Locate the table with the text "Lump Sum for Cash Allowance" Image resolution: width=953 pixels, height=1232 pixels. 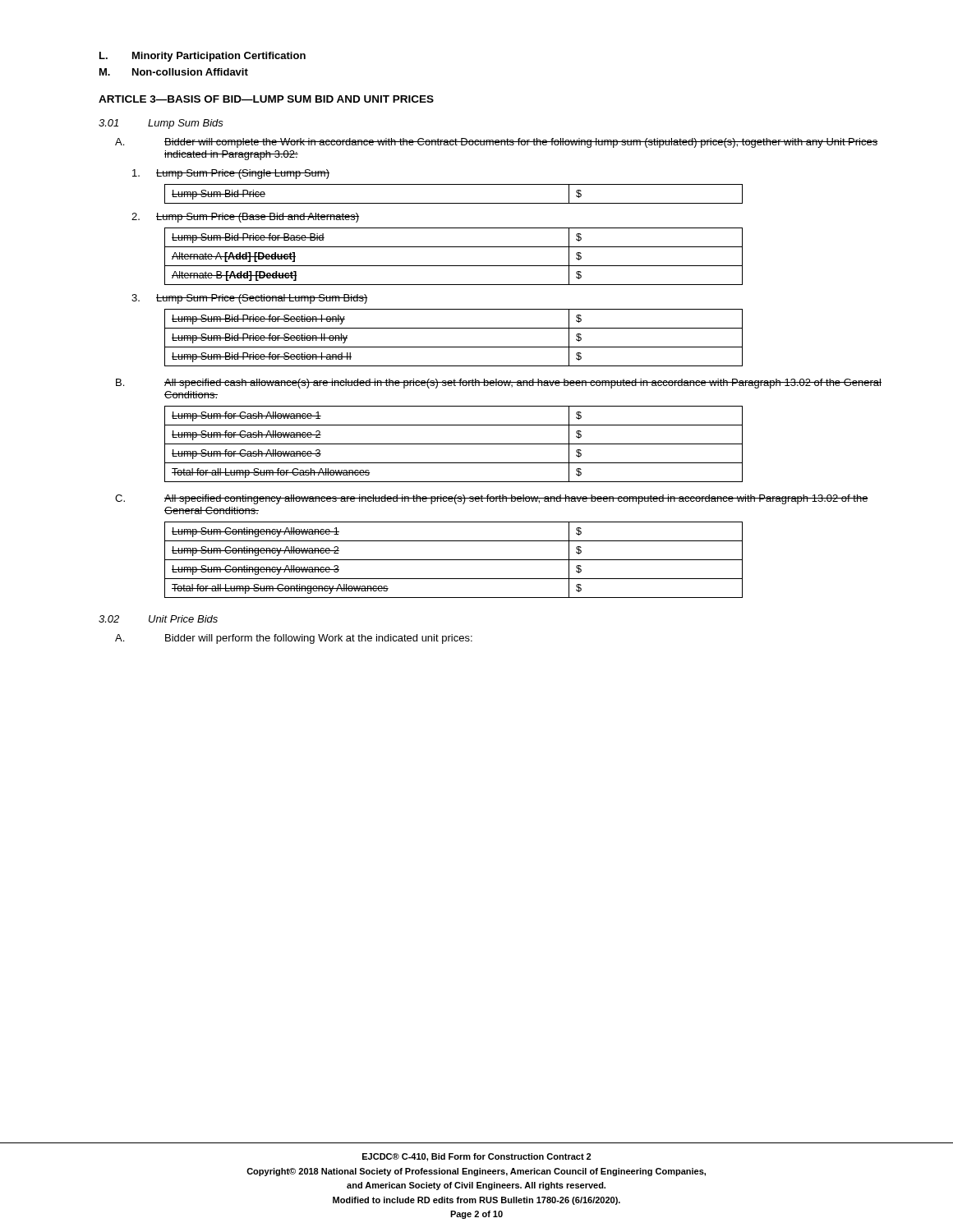493,444
